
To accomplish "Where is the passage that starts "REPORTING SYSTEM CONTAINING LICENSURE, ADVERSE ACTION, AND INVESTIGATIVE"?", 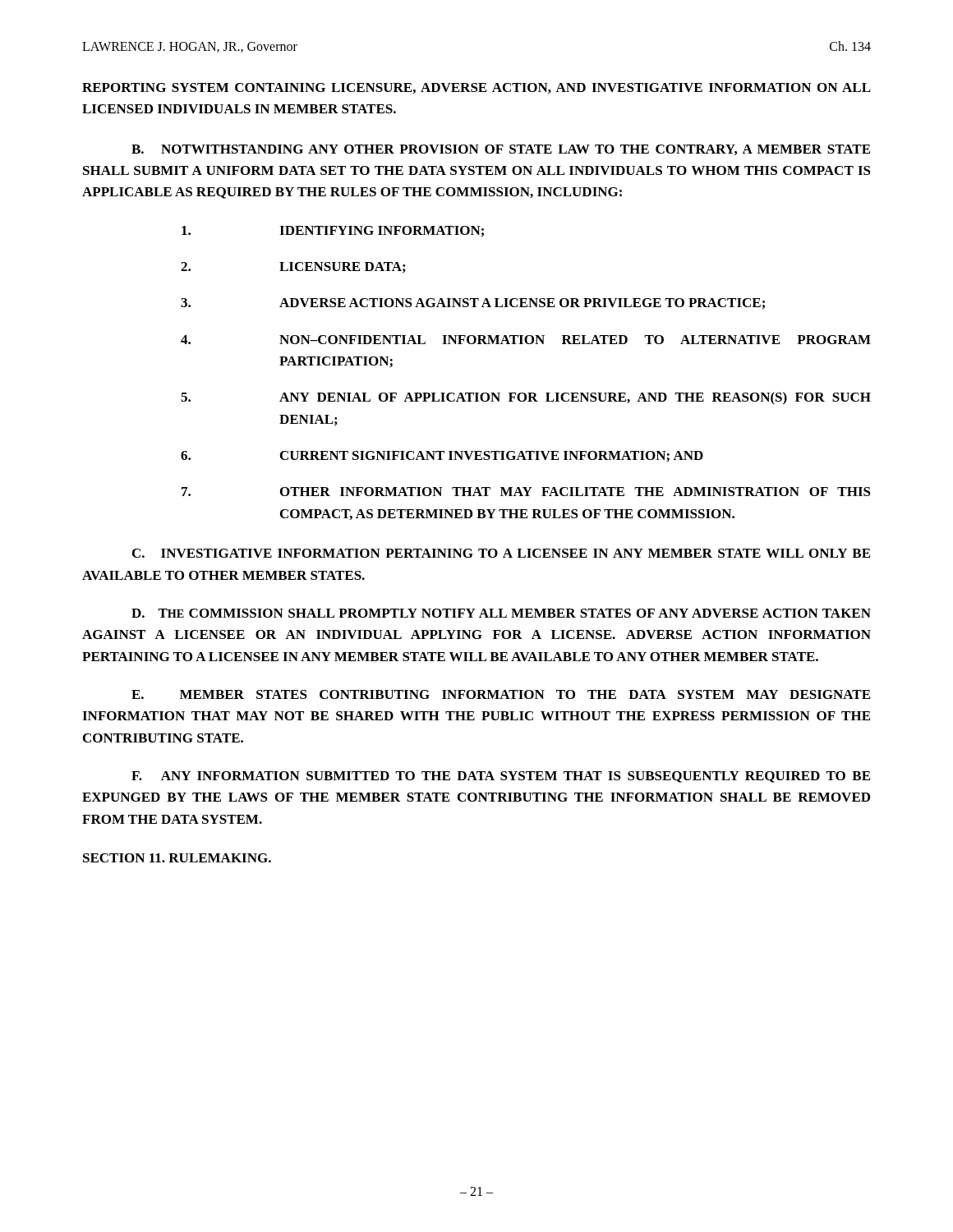I will tap(476, 98).
